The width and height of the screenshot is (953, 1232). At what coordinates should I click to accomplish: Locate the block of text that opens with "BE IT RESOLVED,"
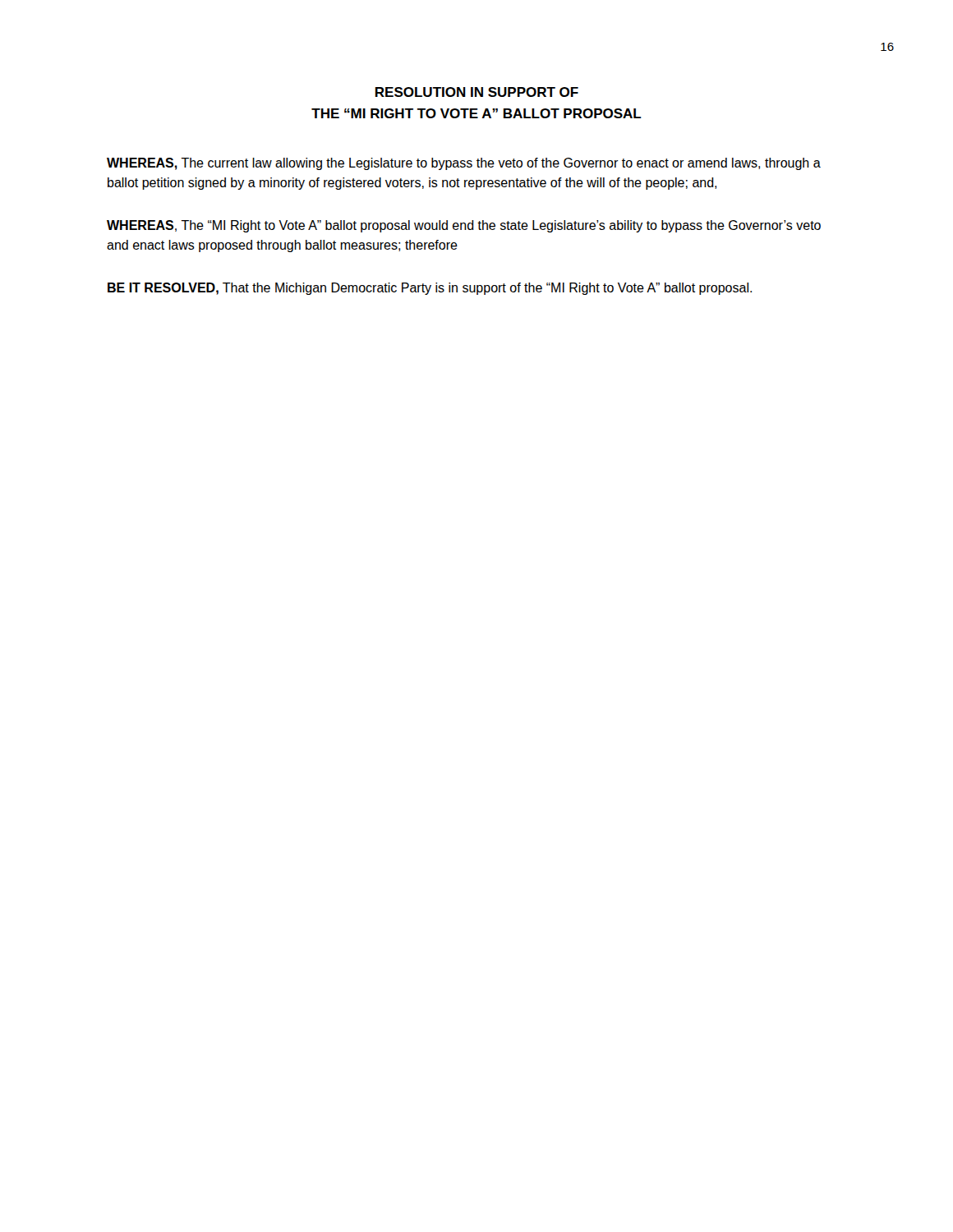(x=430, y=288)
